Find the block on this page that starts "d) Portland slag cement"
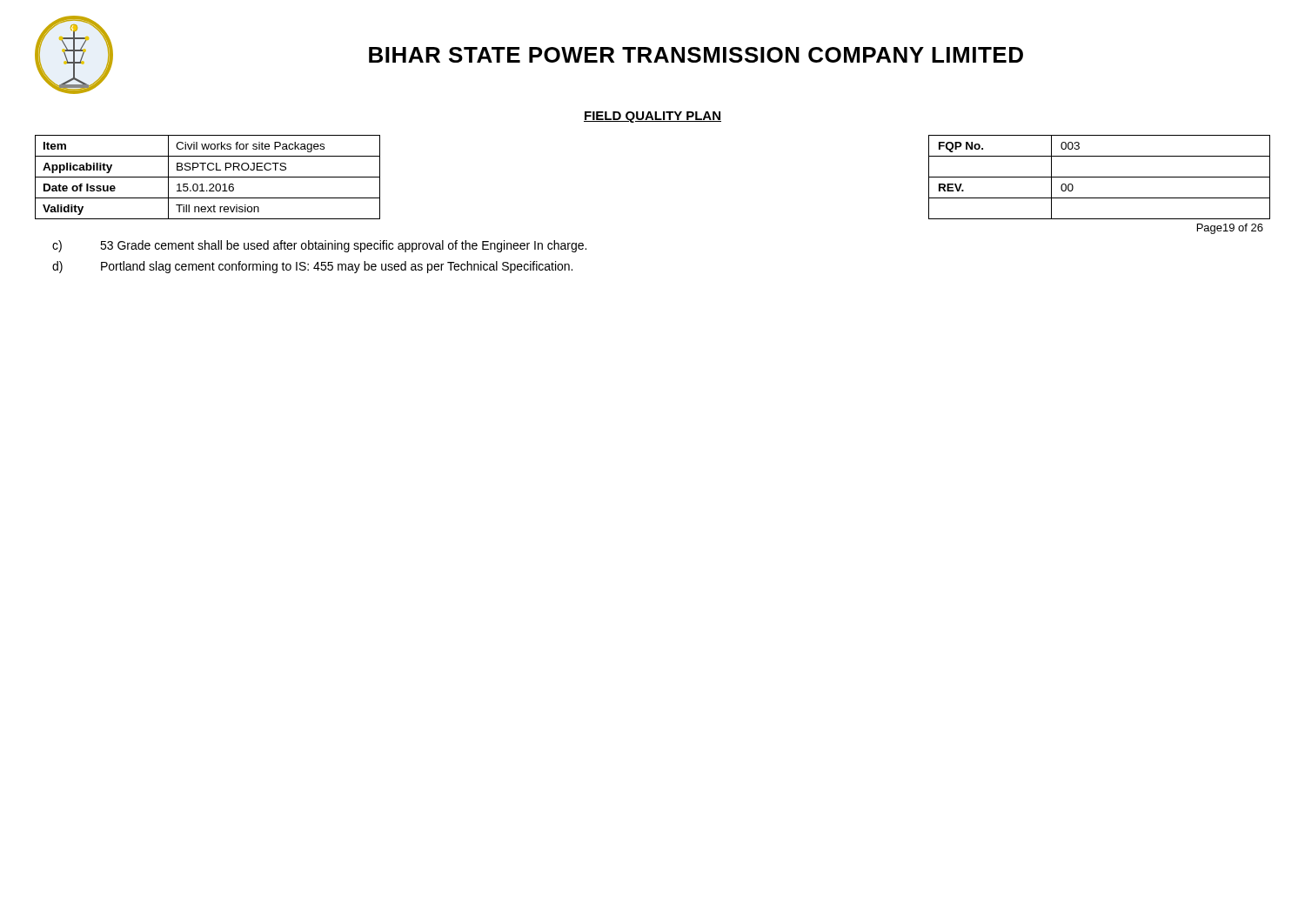 pyautogui.click(x=313, y=266)
